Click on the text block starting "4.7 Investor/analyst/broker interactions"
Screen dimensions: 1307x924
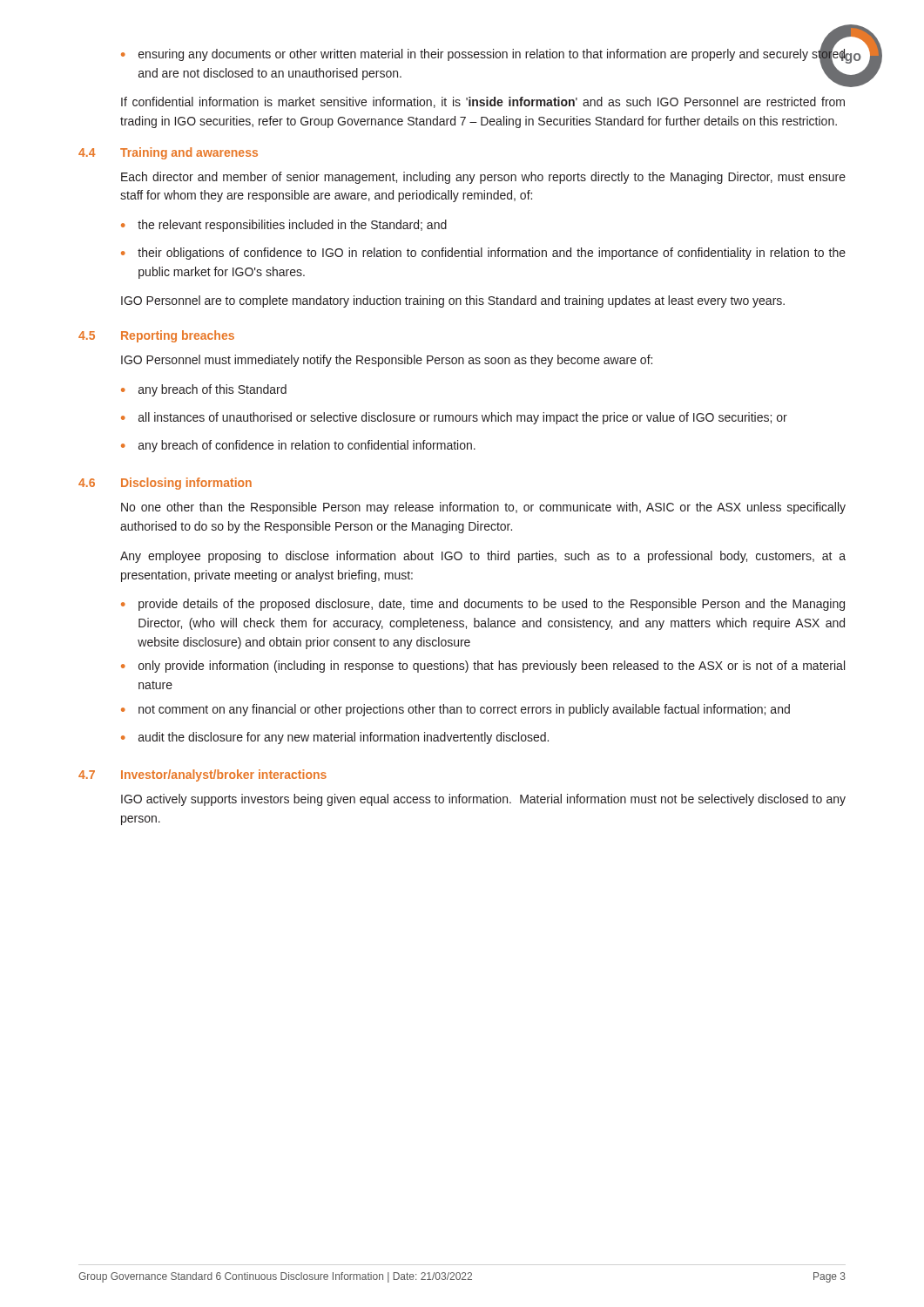click(x=203, y=775)
